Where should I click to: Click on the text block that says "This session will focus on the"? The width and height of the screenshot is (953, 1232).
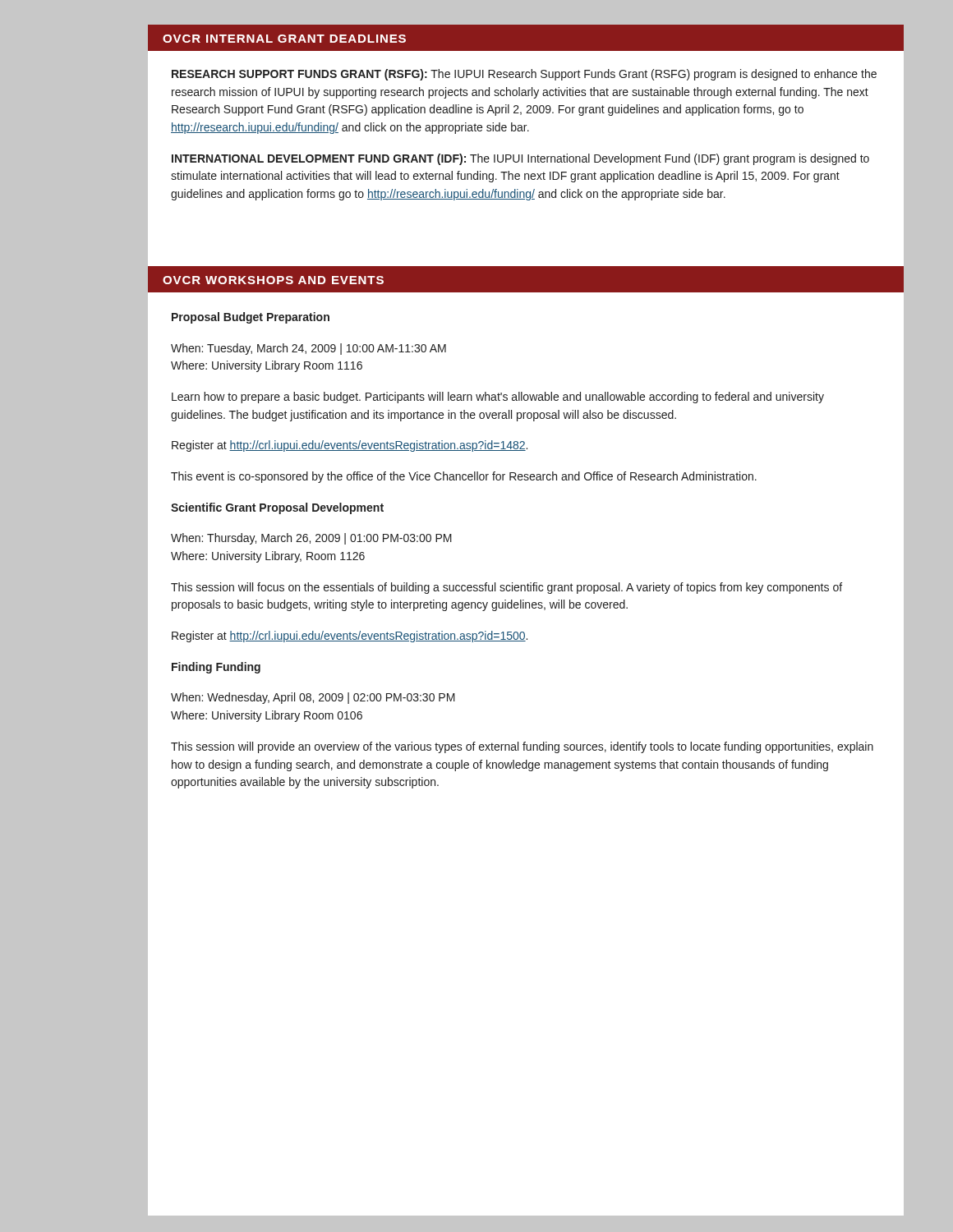(x=507, y=596)
